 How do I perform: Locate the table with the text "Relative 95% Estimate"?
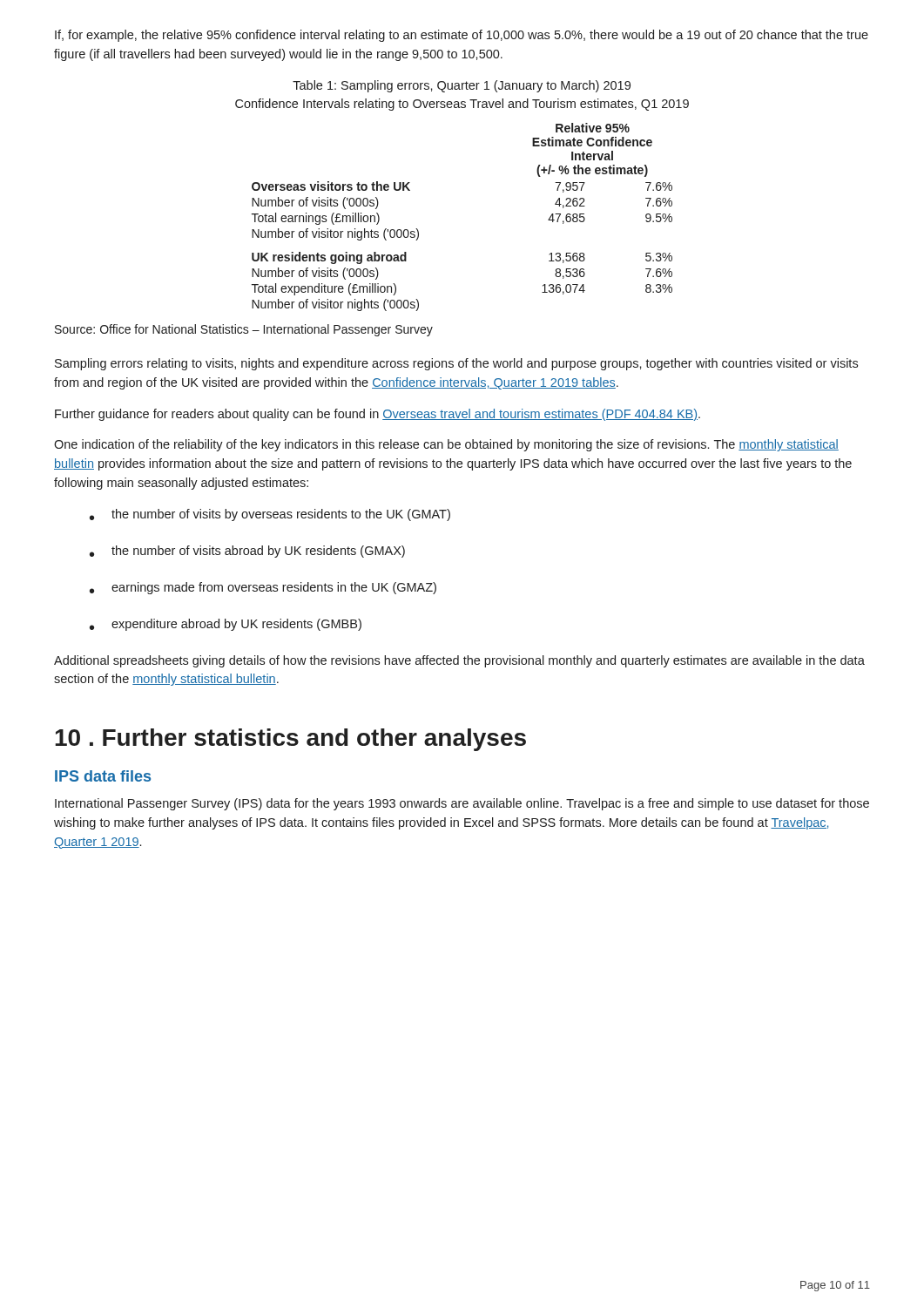462,216
